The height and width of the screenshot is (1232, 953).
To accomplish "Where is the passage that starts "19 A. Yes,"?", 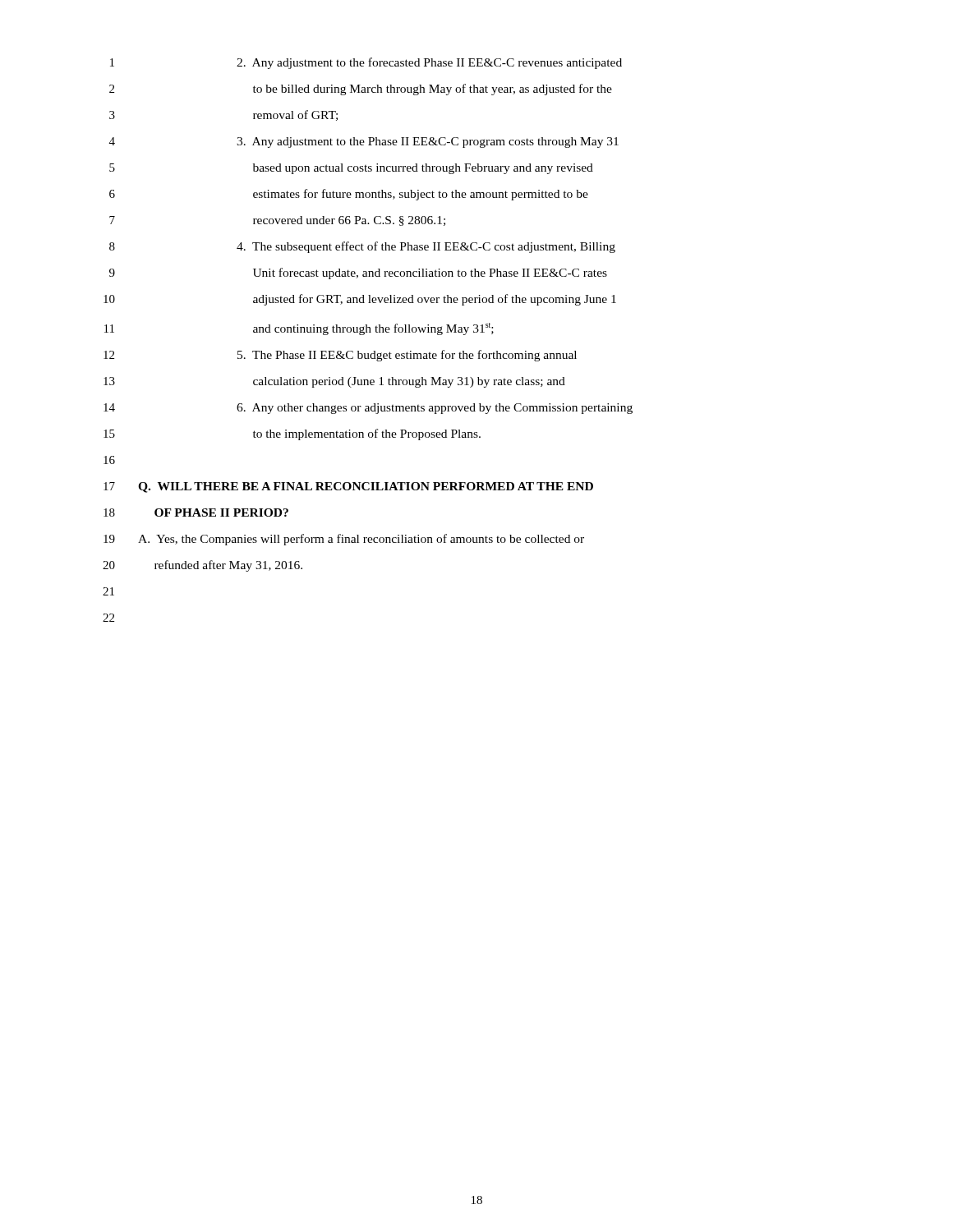I will pyautogui.click(x=485, y=552).
